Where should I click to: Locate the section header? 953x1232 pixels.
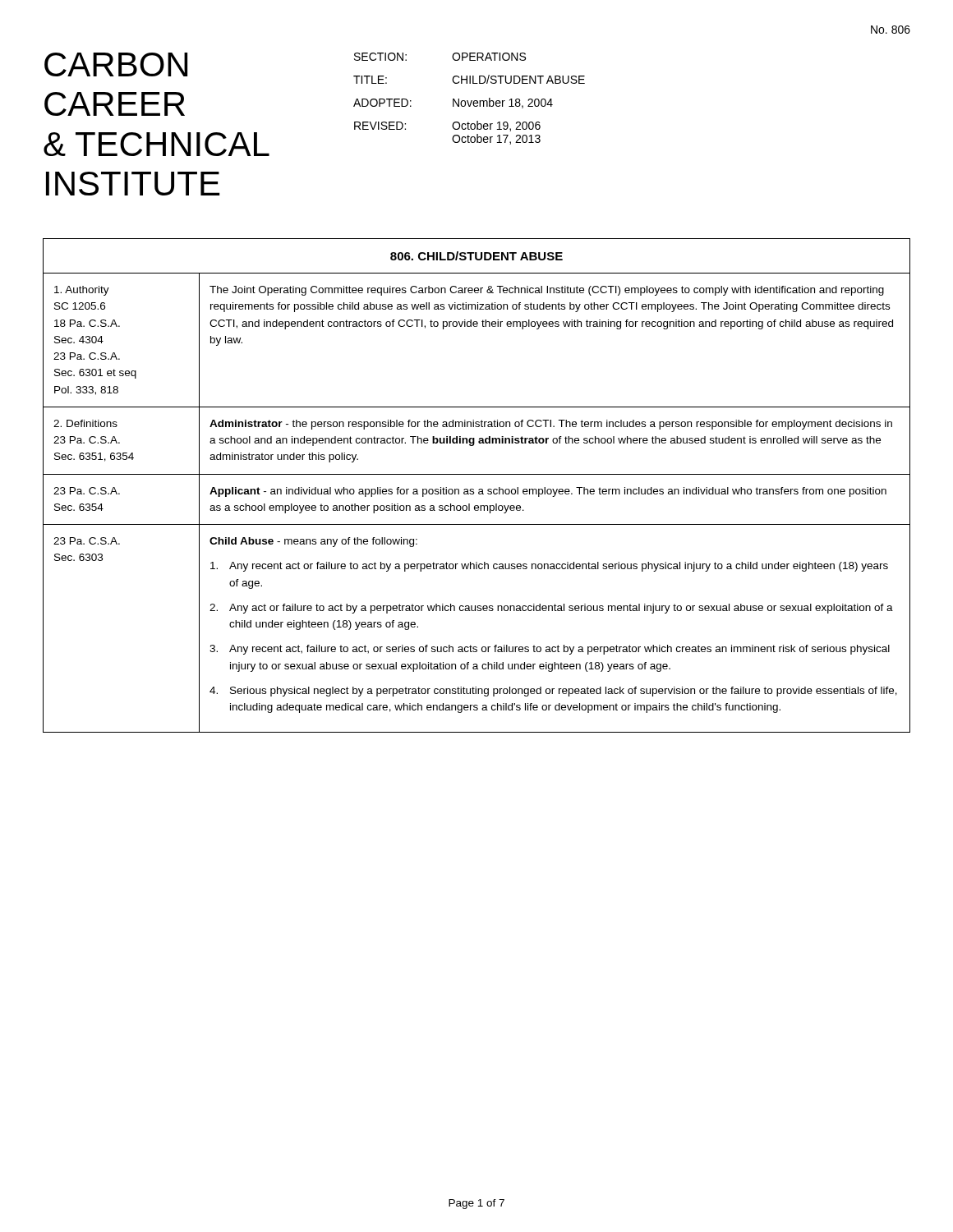coord(476,256)
